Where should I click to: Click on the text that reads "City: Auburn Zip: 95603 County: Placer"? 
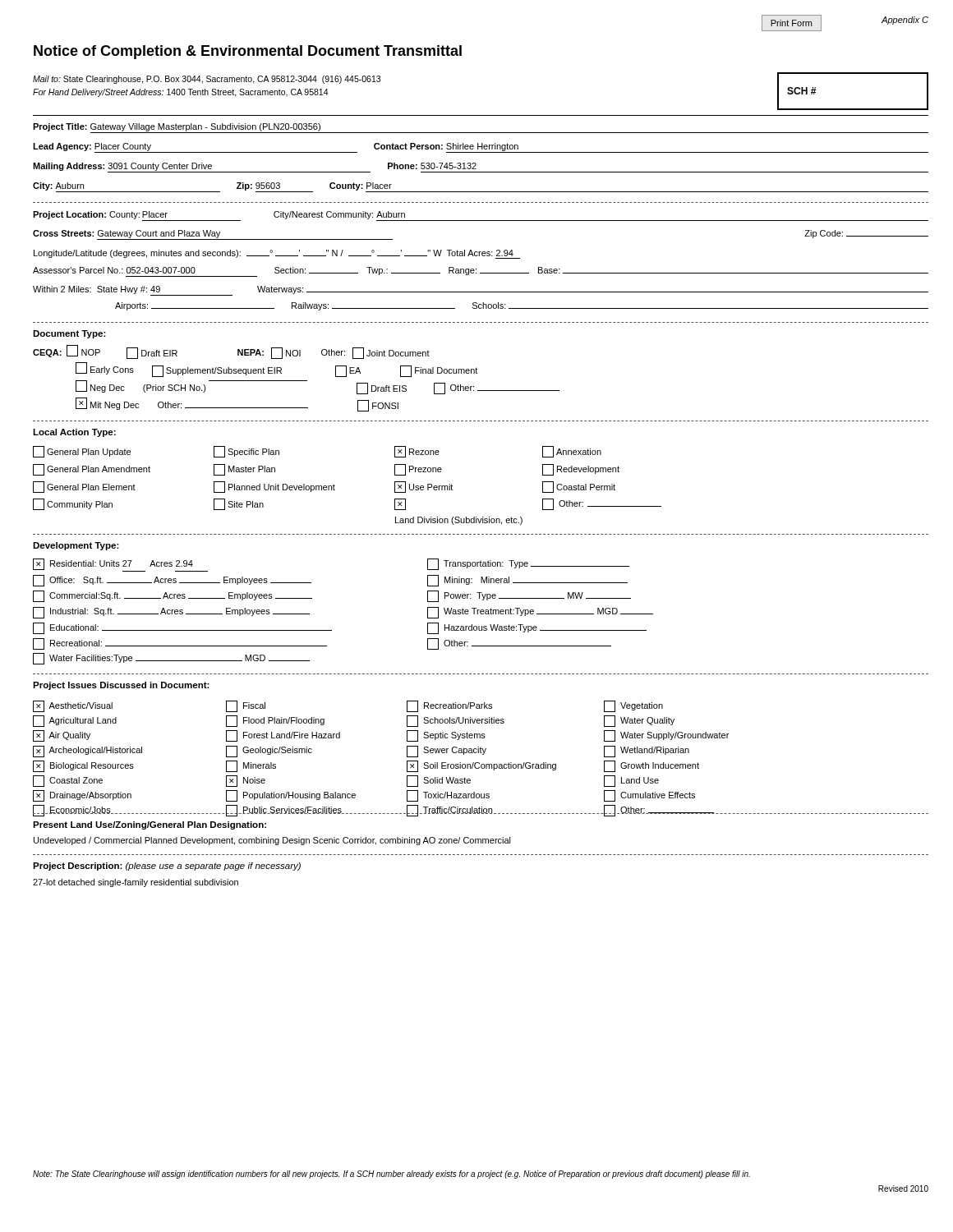tap(481, 186)
